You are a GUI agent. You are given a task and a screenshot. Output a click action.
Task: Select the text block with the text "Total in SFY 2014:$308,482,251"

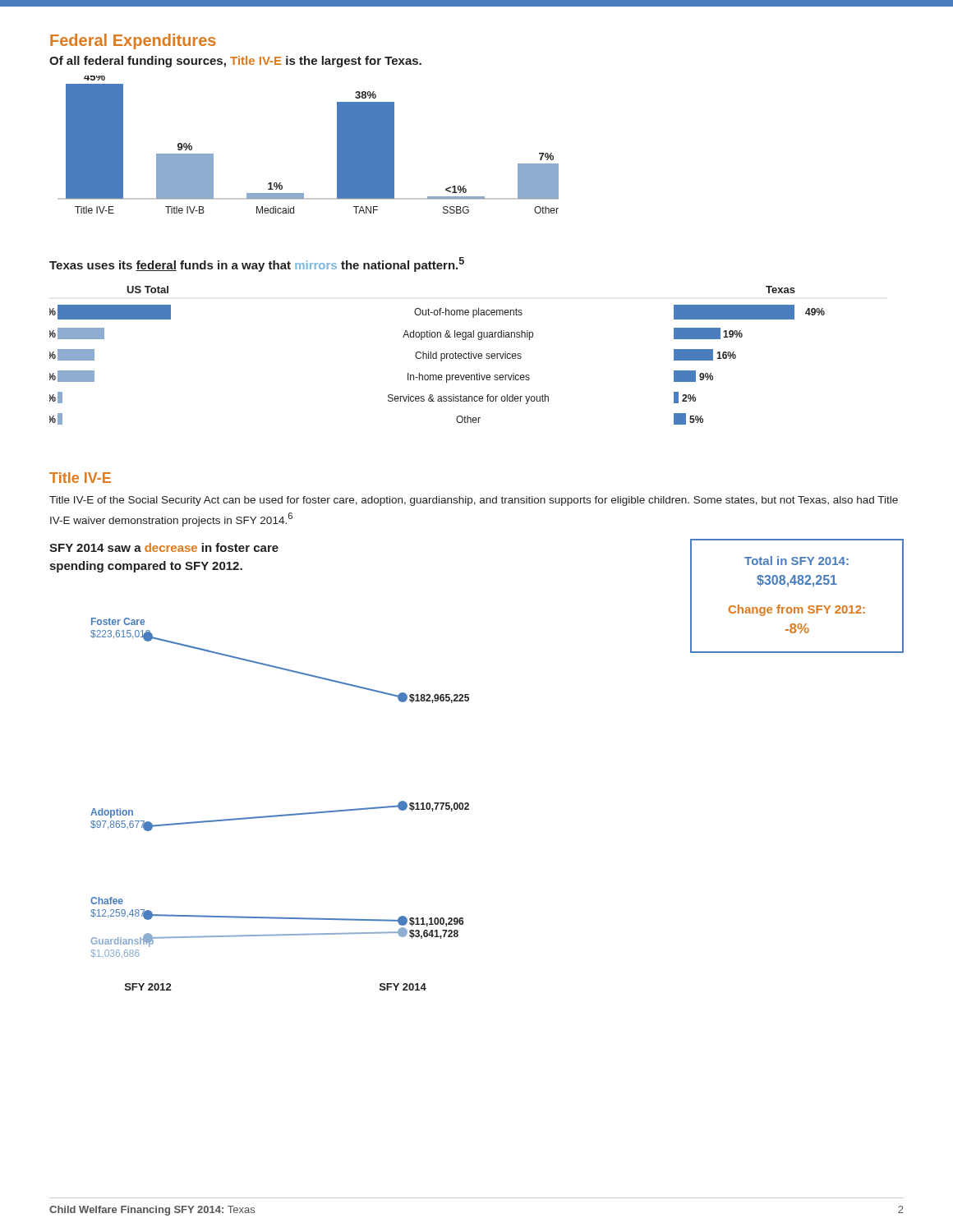point(797,596)
